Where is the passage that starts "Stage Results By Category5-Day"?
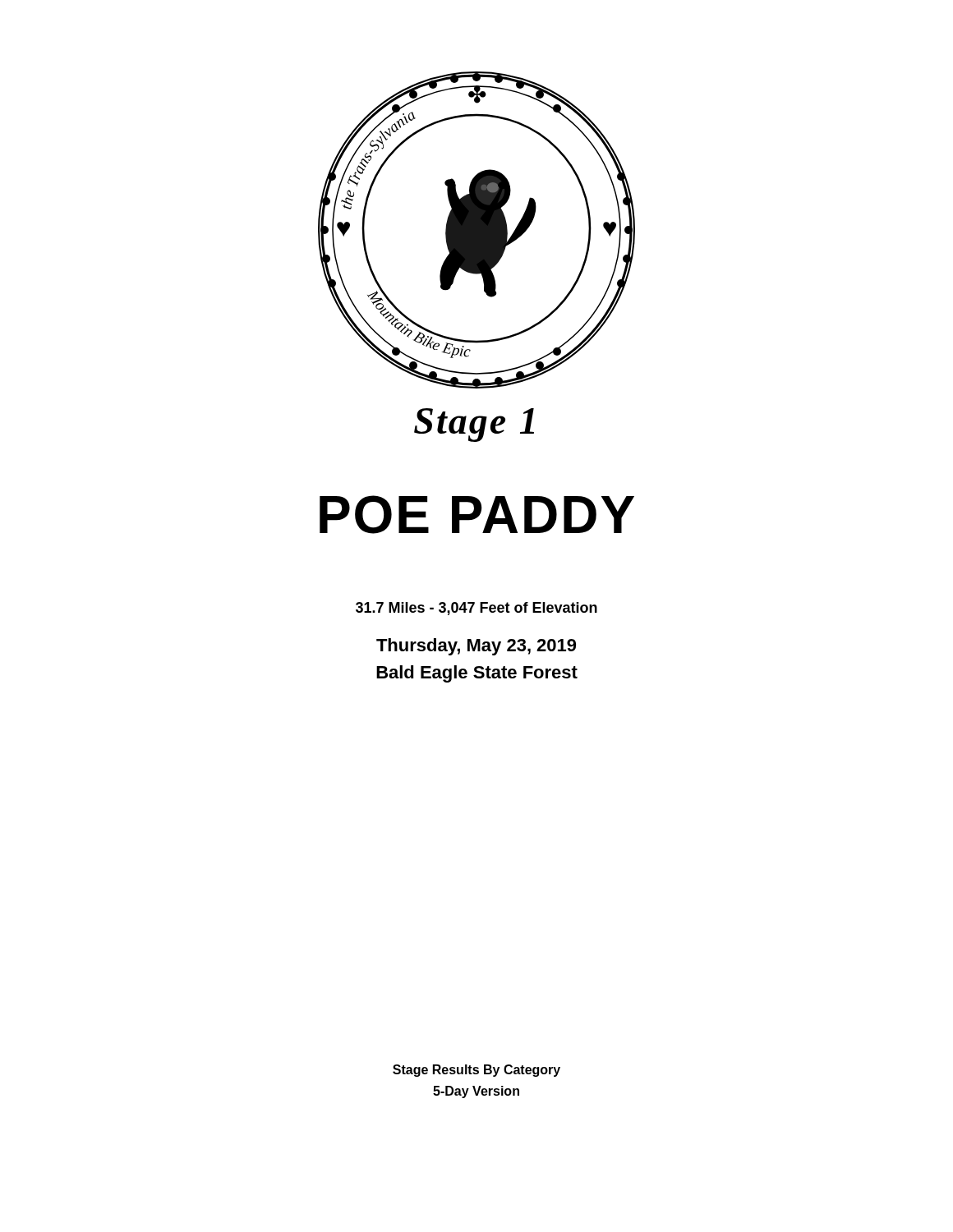This screenshot has width=953, height=1232. [x=476, y=1081]
